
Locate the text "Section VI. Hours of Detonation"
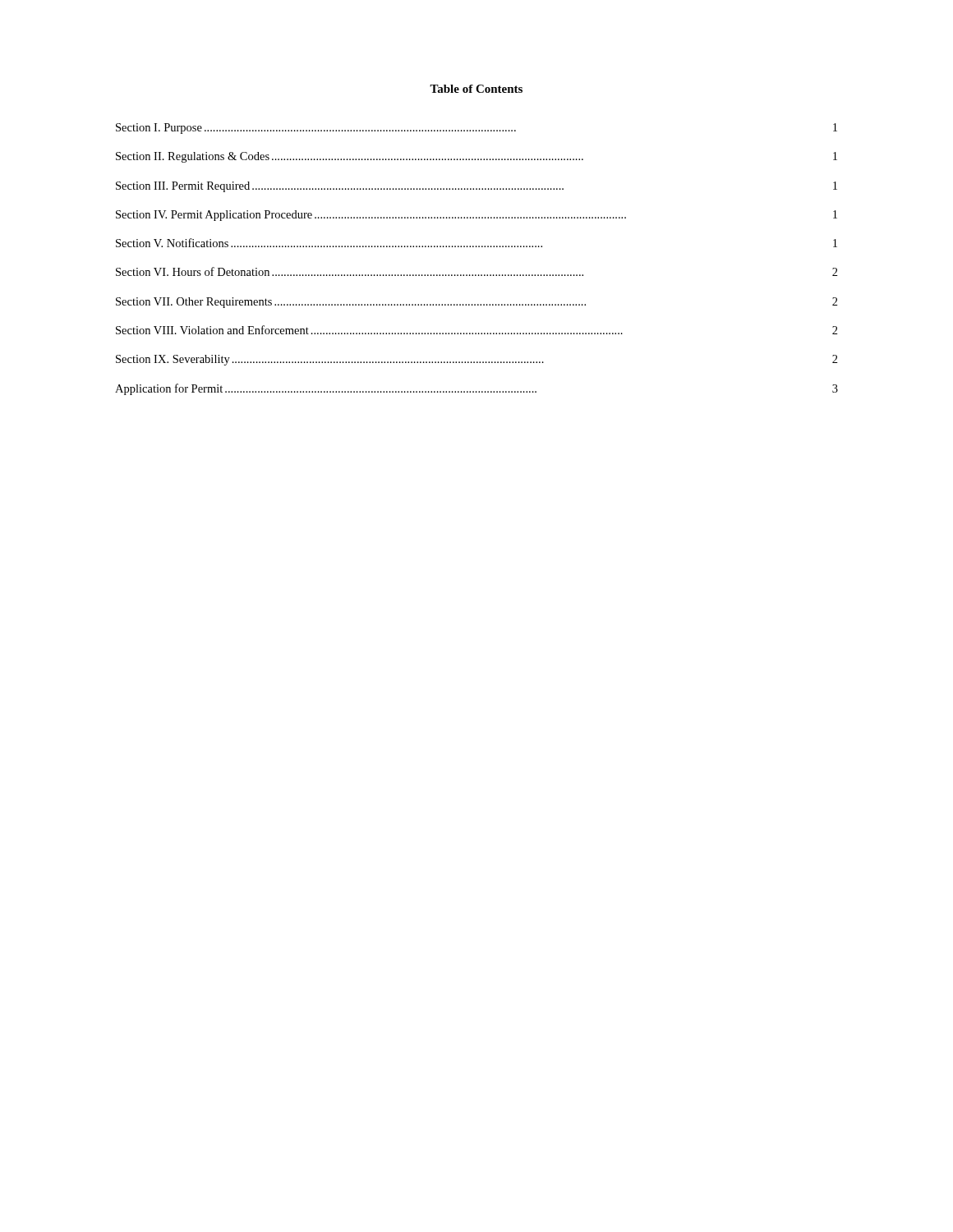click(476, 272)
